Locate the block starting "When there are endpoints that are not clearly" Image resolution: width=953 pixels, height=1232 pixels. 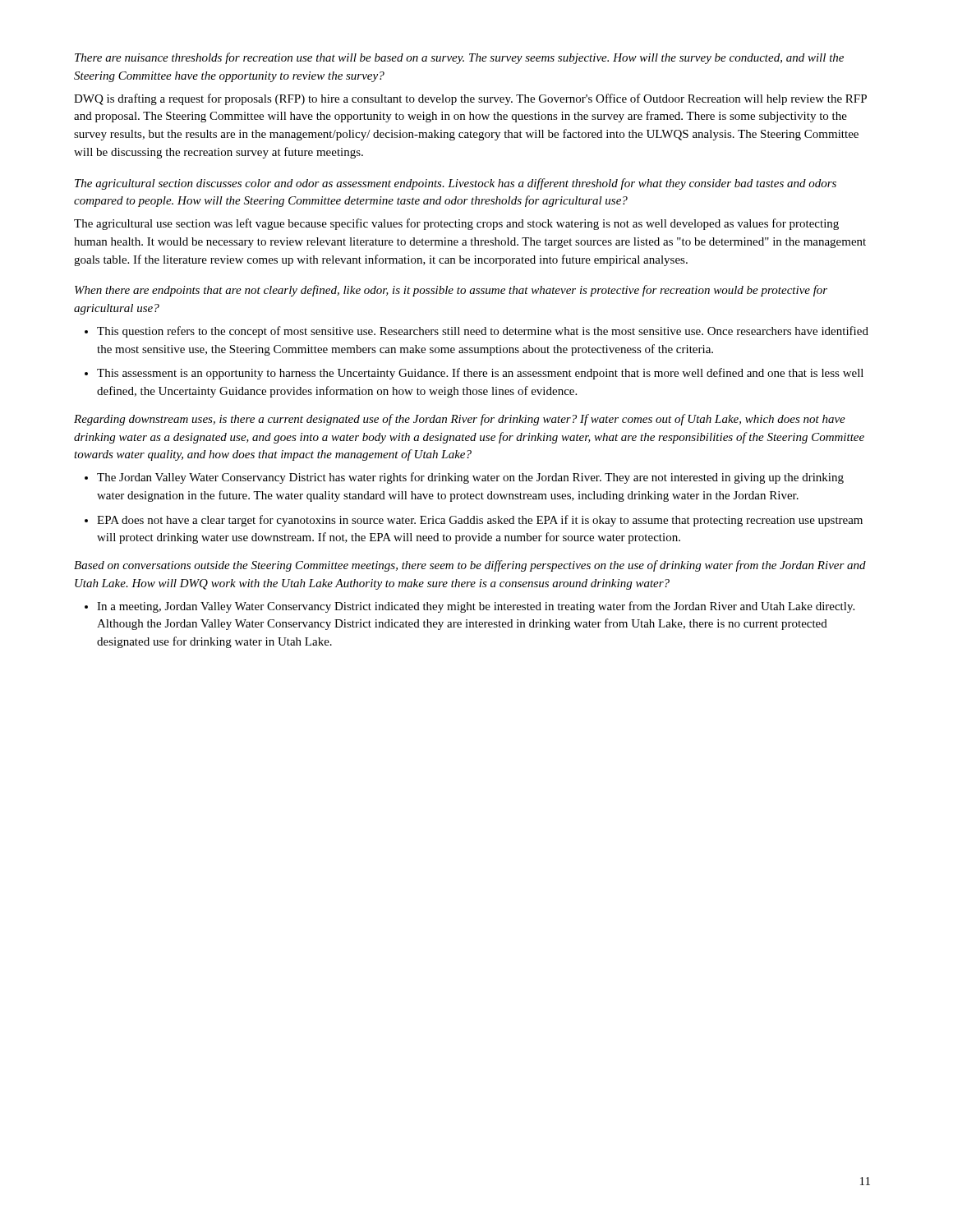pos(472,300)
